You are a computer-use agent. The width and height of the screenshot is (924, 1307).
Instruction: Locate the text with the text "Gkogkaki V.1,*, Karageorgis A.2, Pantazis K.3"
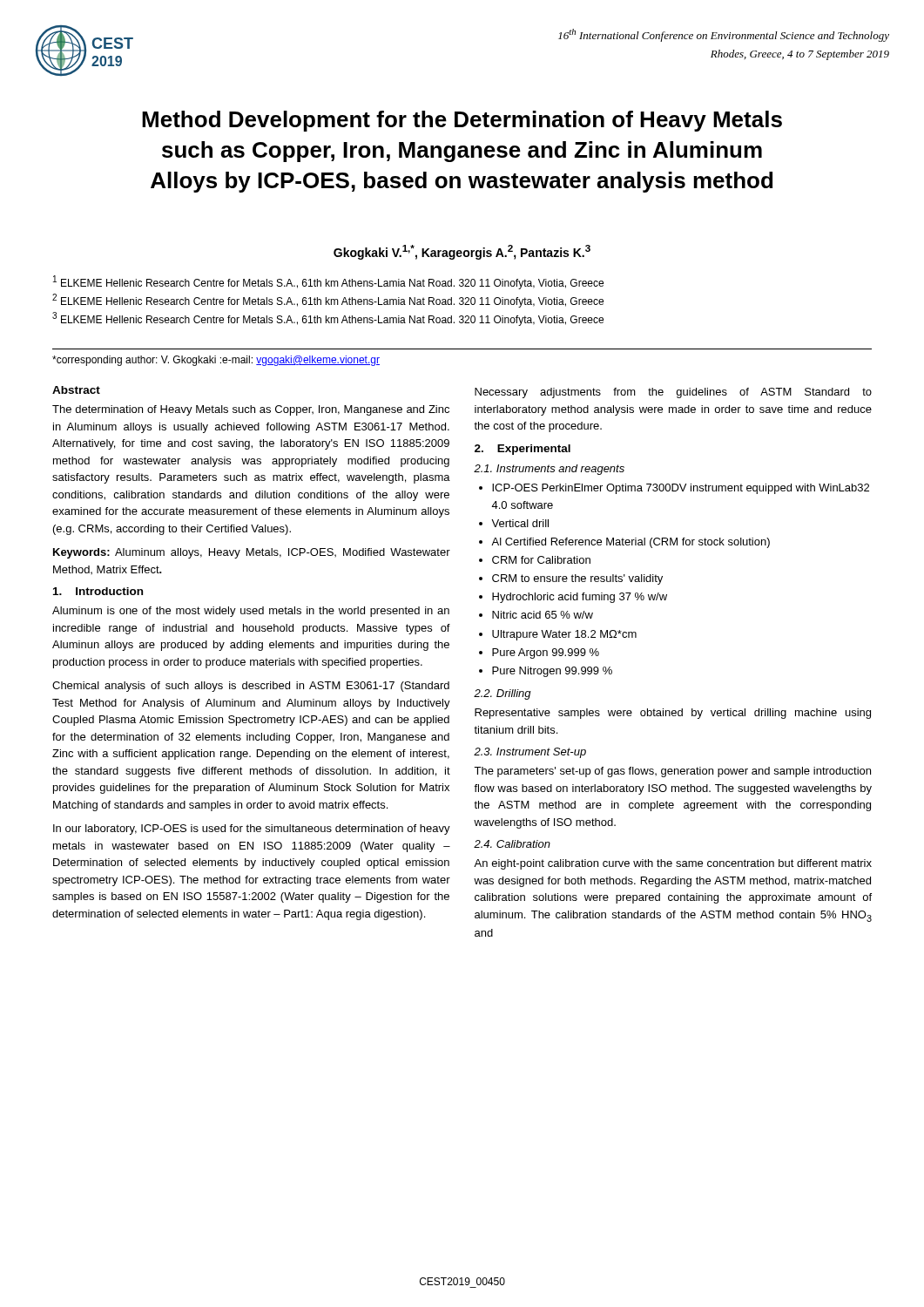point(462,251)
